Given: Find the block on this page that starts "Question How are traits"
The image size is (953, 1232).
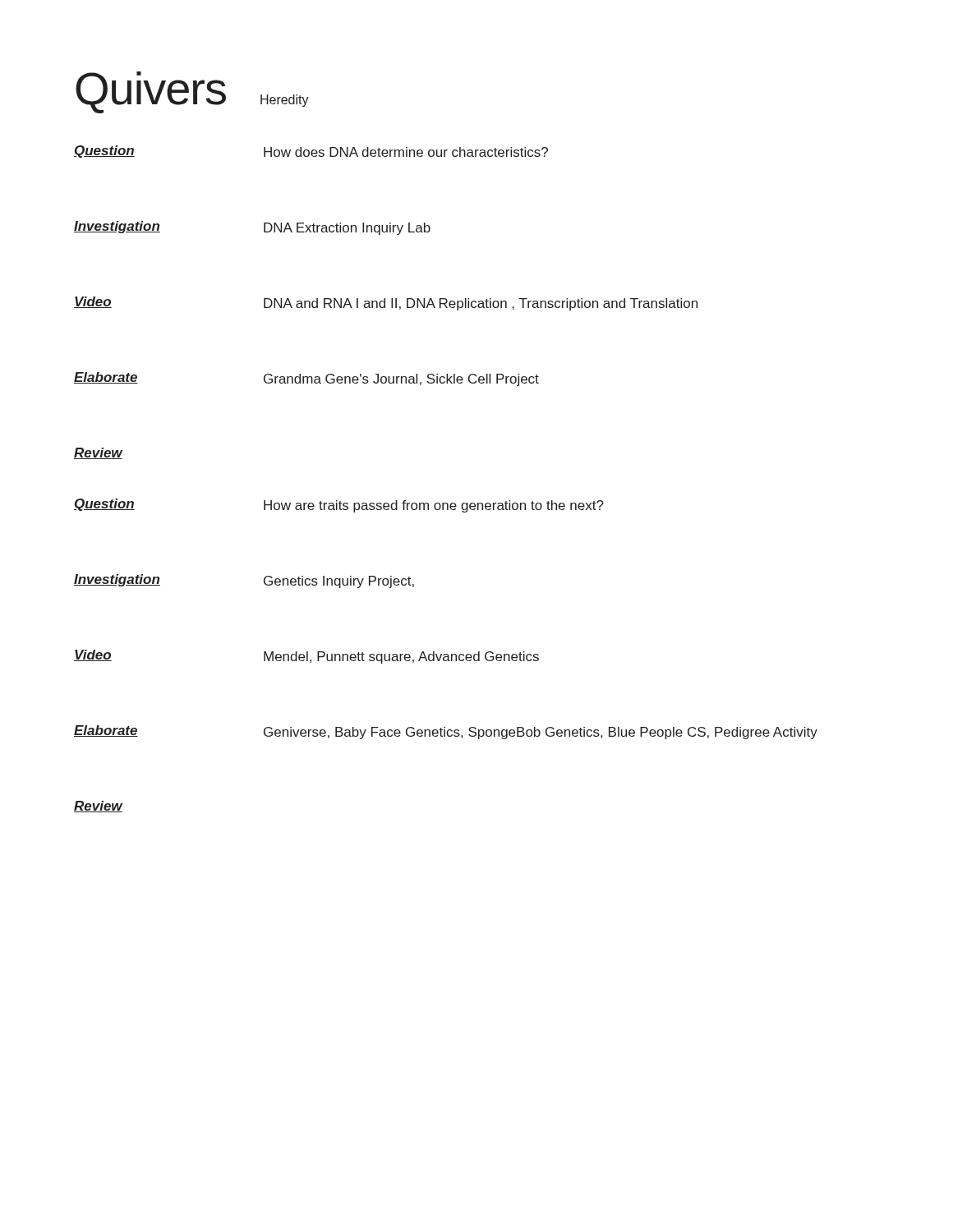Looking at the screenshot, I should coord(476,506).
